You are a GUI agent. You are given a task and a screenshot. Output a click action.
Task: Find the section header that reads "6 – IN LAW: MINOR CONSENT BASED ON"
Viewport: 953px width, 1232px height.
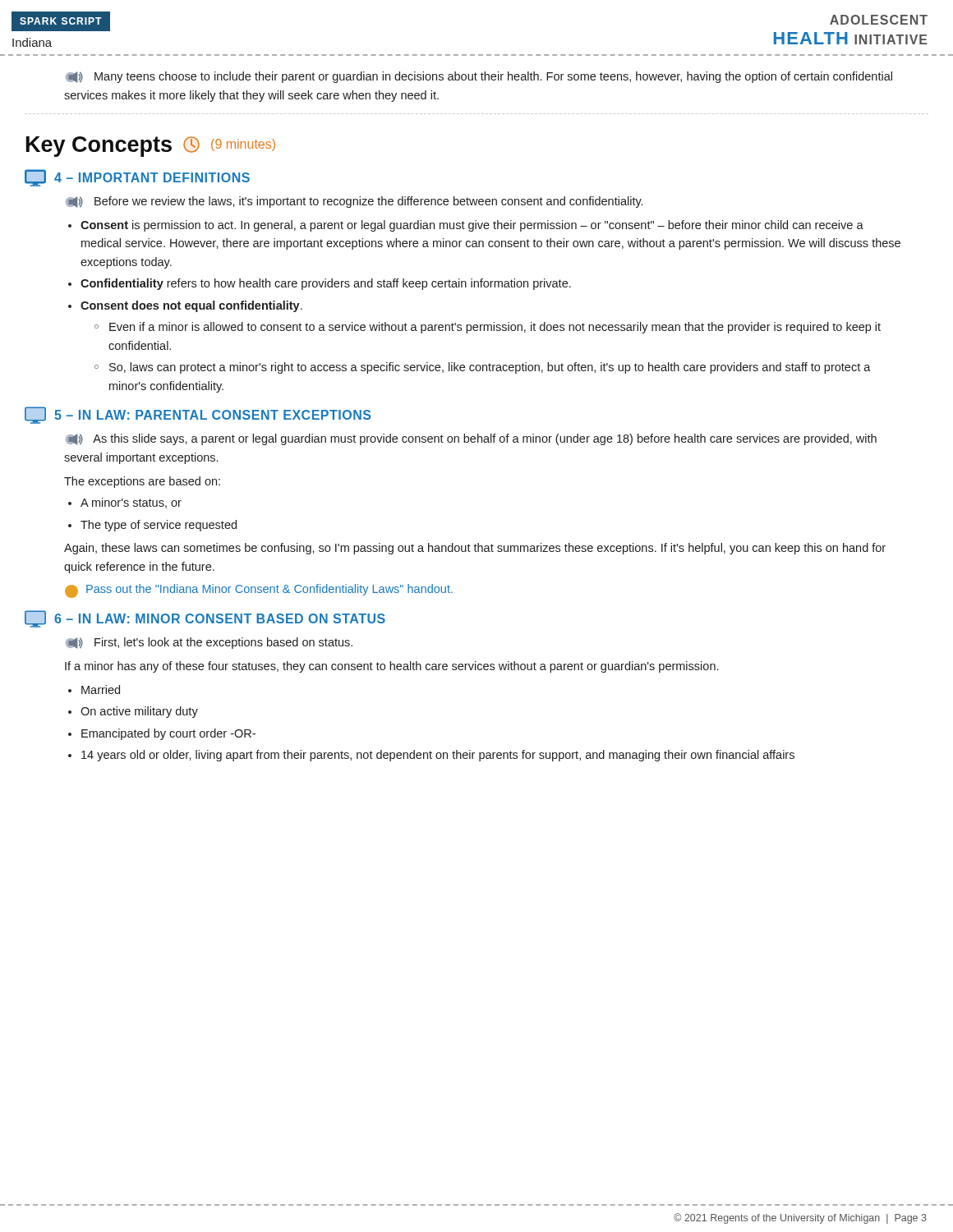[205, 619]
